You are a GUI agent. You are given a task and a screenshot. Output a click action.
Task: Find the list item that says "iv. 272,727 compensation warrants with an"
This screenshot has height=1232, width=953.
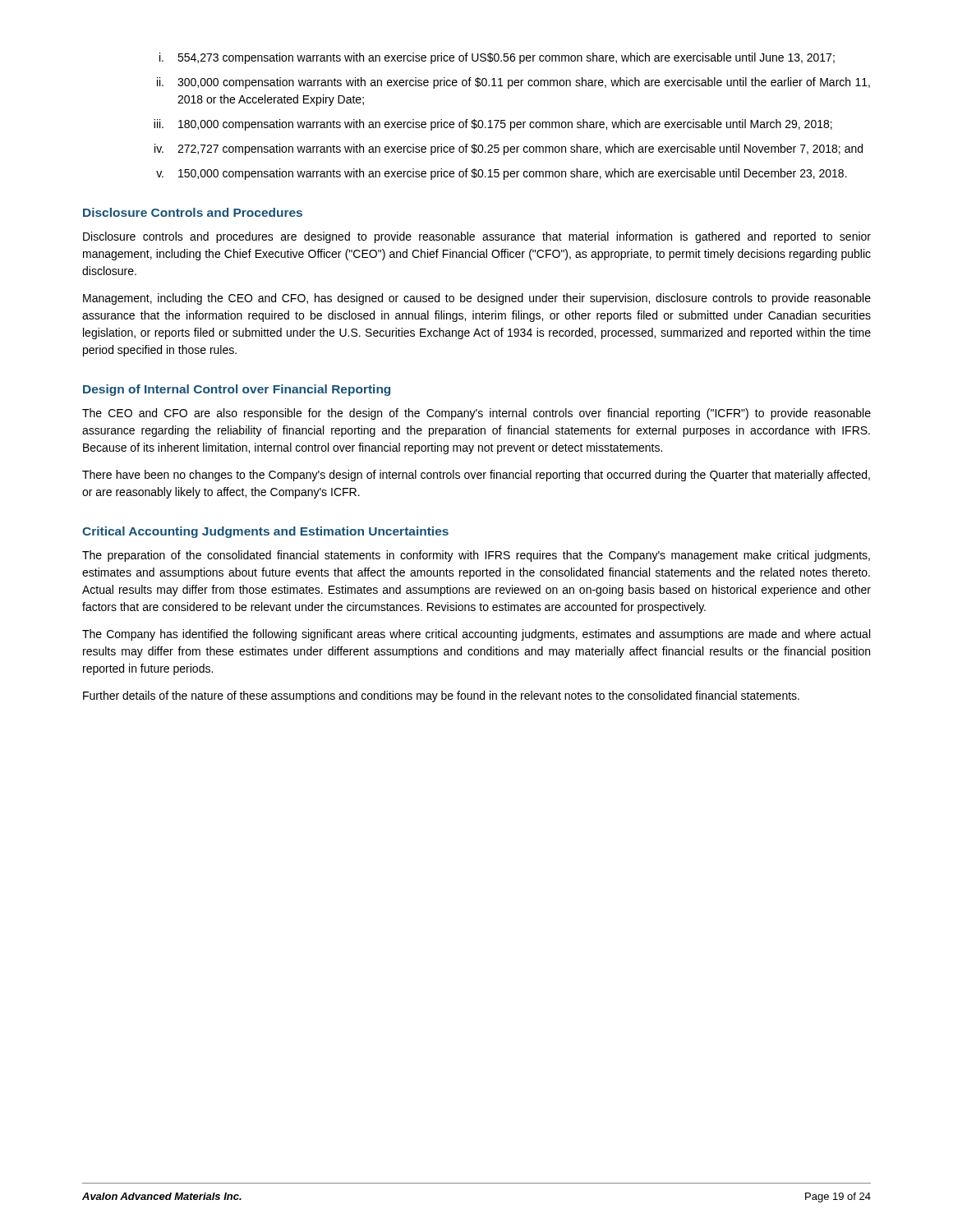point(501,149)
